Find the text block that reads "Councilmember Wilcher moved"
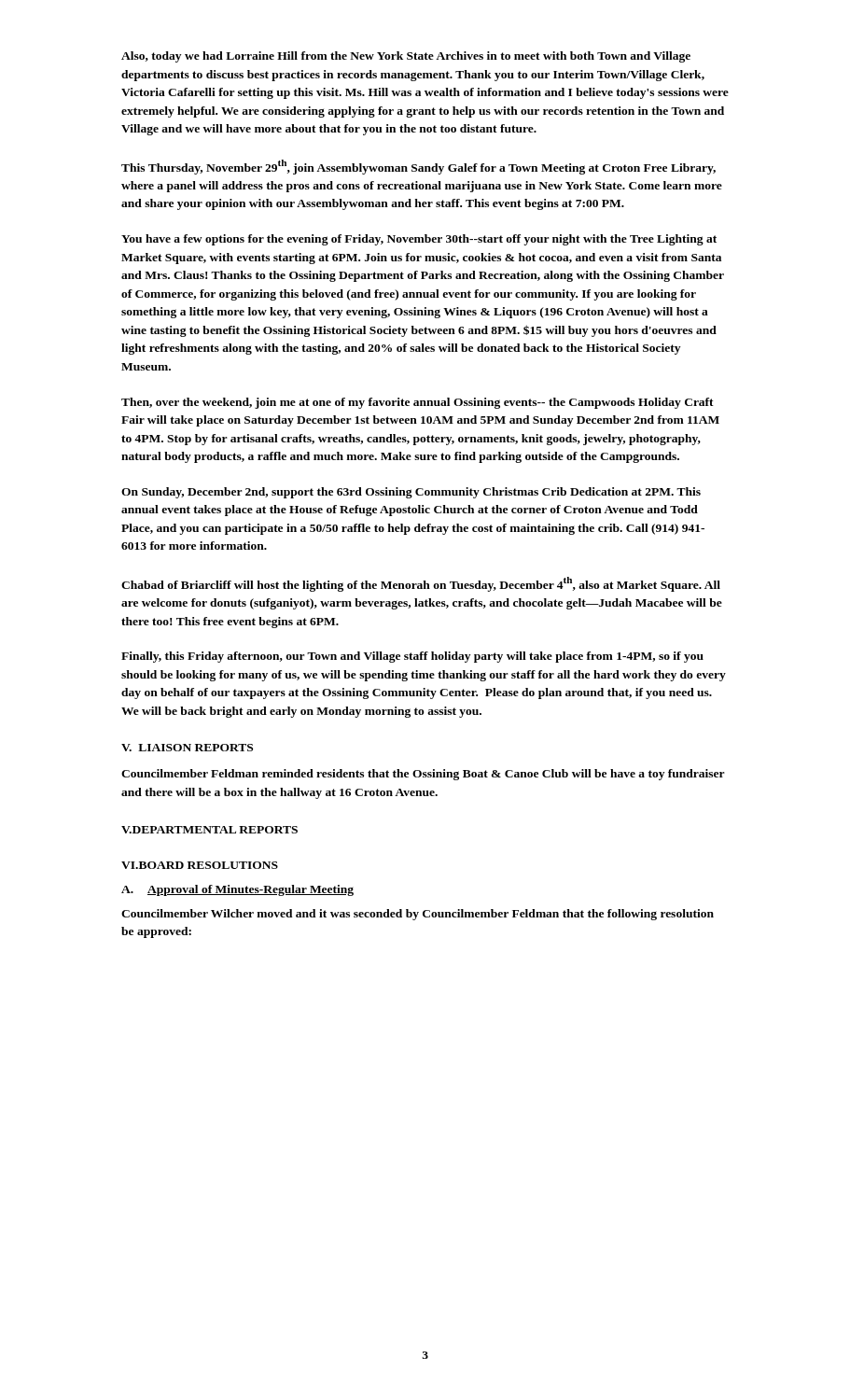The height and width of the screenshot is (1400, 850). (417, 922)
